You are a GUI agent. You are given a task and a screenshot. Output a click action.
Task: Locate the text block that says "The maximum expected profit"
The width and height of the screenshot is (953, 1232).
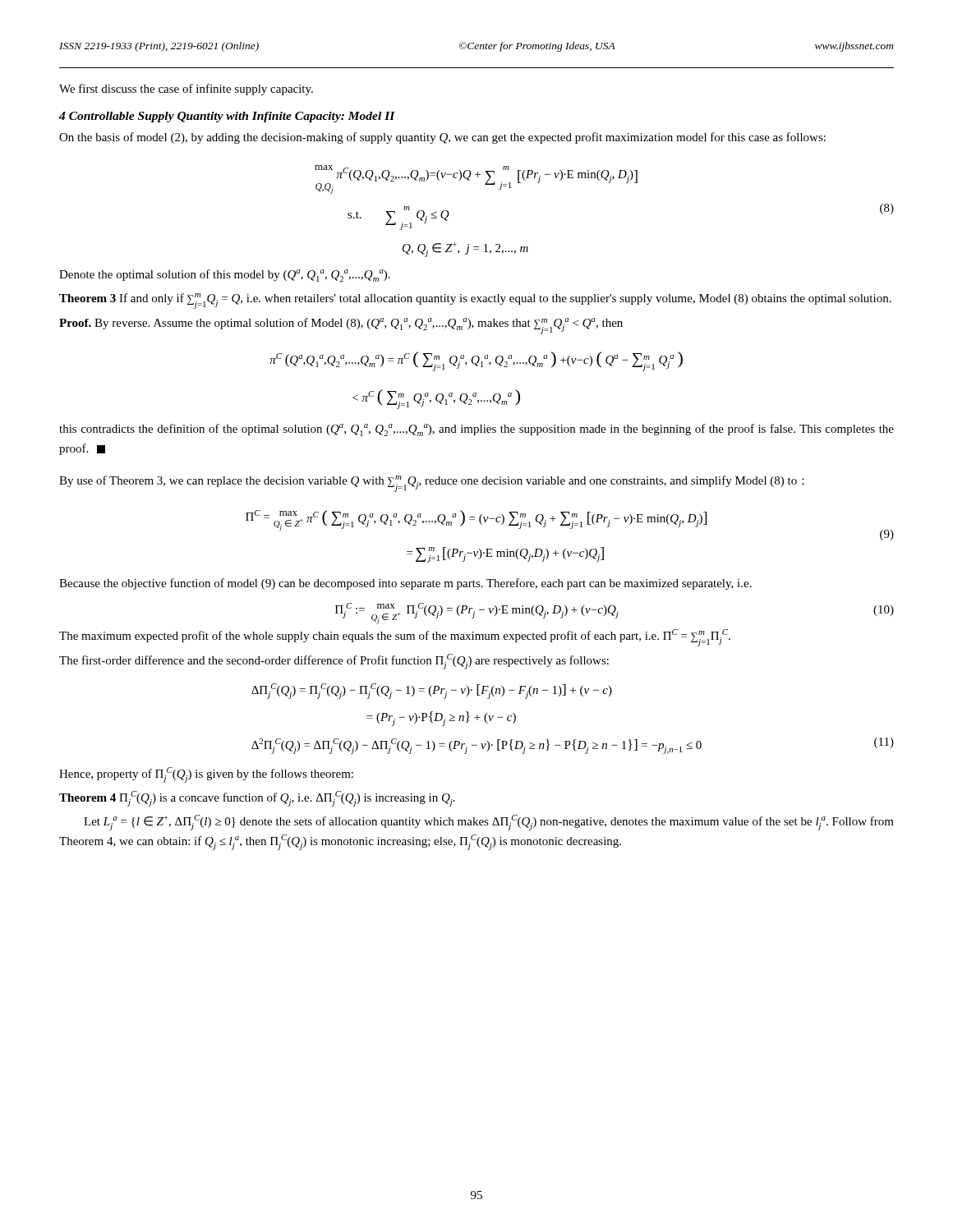[395, 636]
